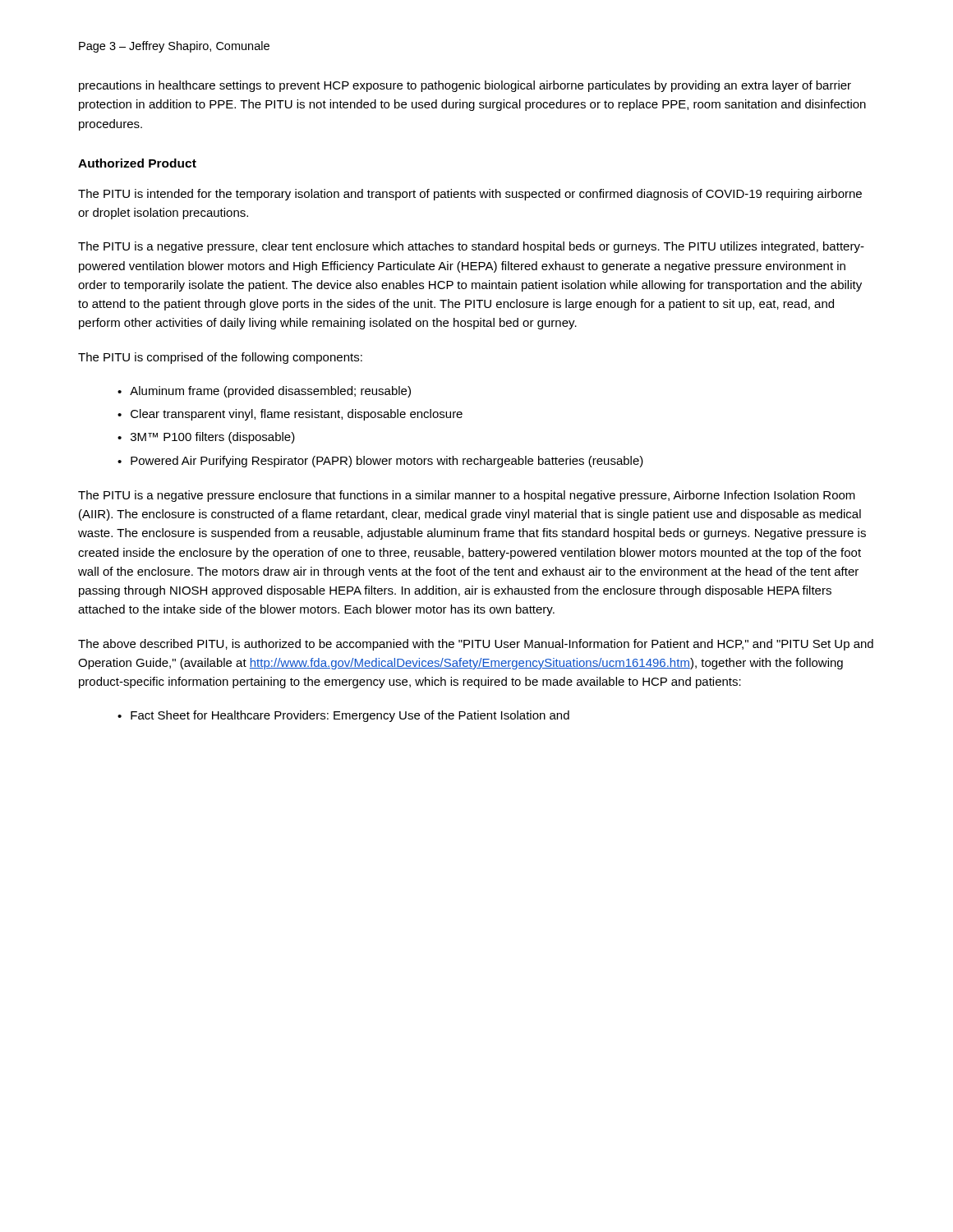Locate the list item that reads "•3M™ P100 filters (disposable)"
The height and width of the screenshot is (1232, 953).
[206, 437]
